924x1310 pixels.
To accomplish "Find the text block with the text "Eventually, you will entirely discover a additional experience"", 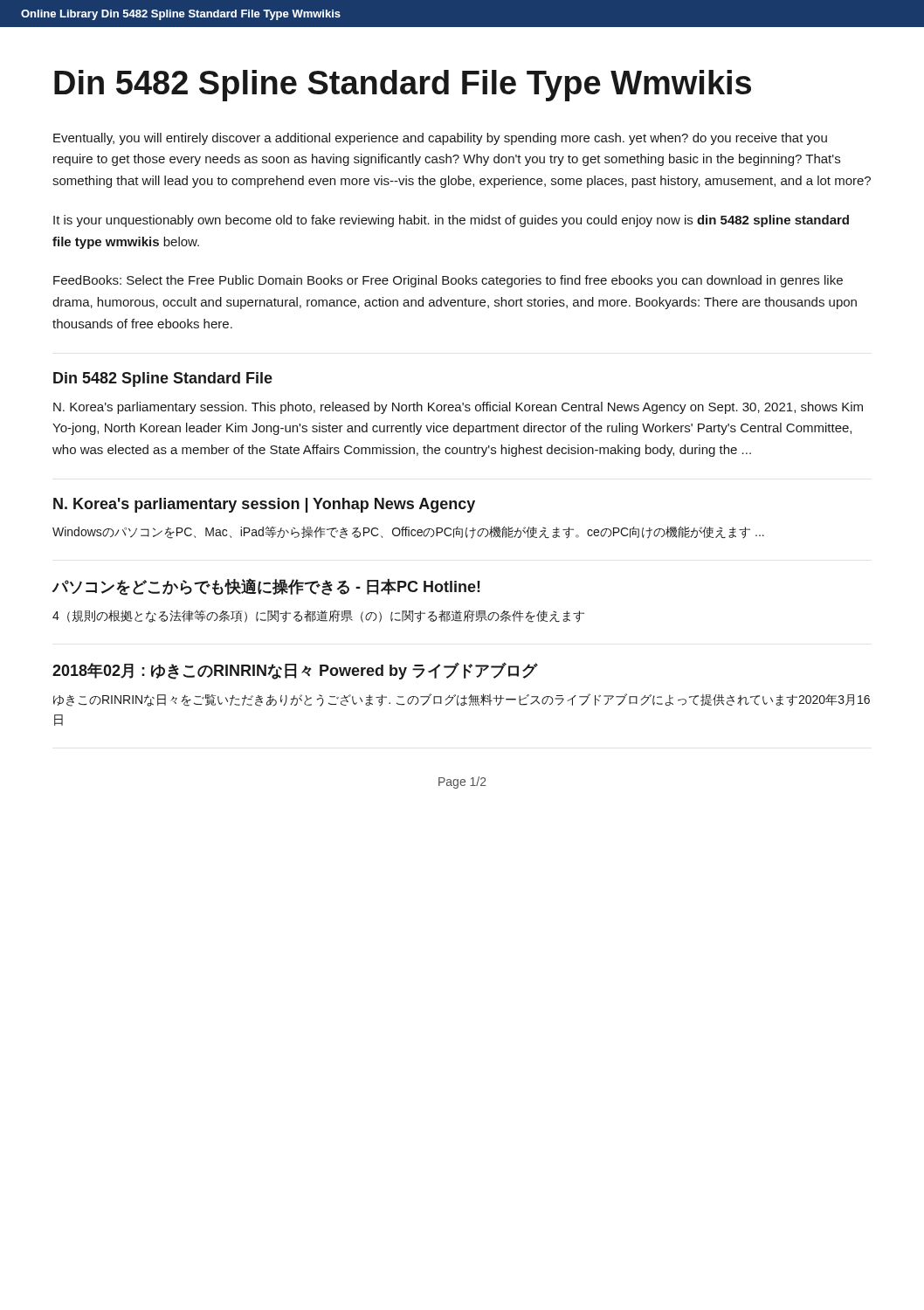I will [x=462, y=159].
